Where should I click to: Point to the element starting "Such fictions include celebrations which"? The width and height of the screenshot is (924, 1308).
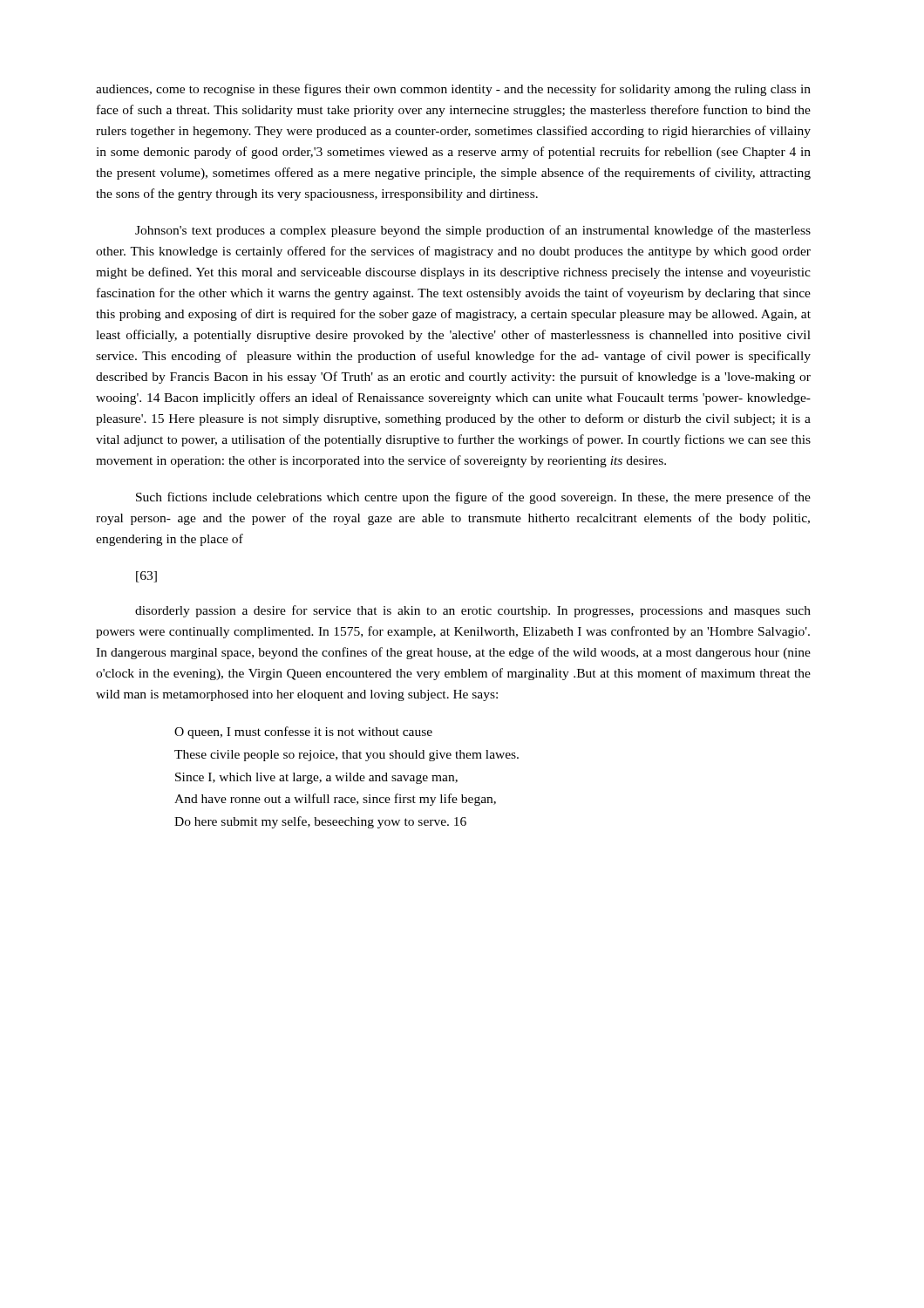453,518
